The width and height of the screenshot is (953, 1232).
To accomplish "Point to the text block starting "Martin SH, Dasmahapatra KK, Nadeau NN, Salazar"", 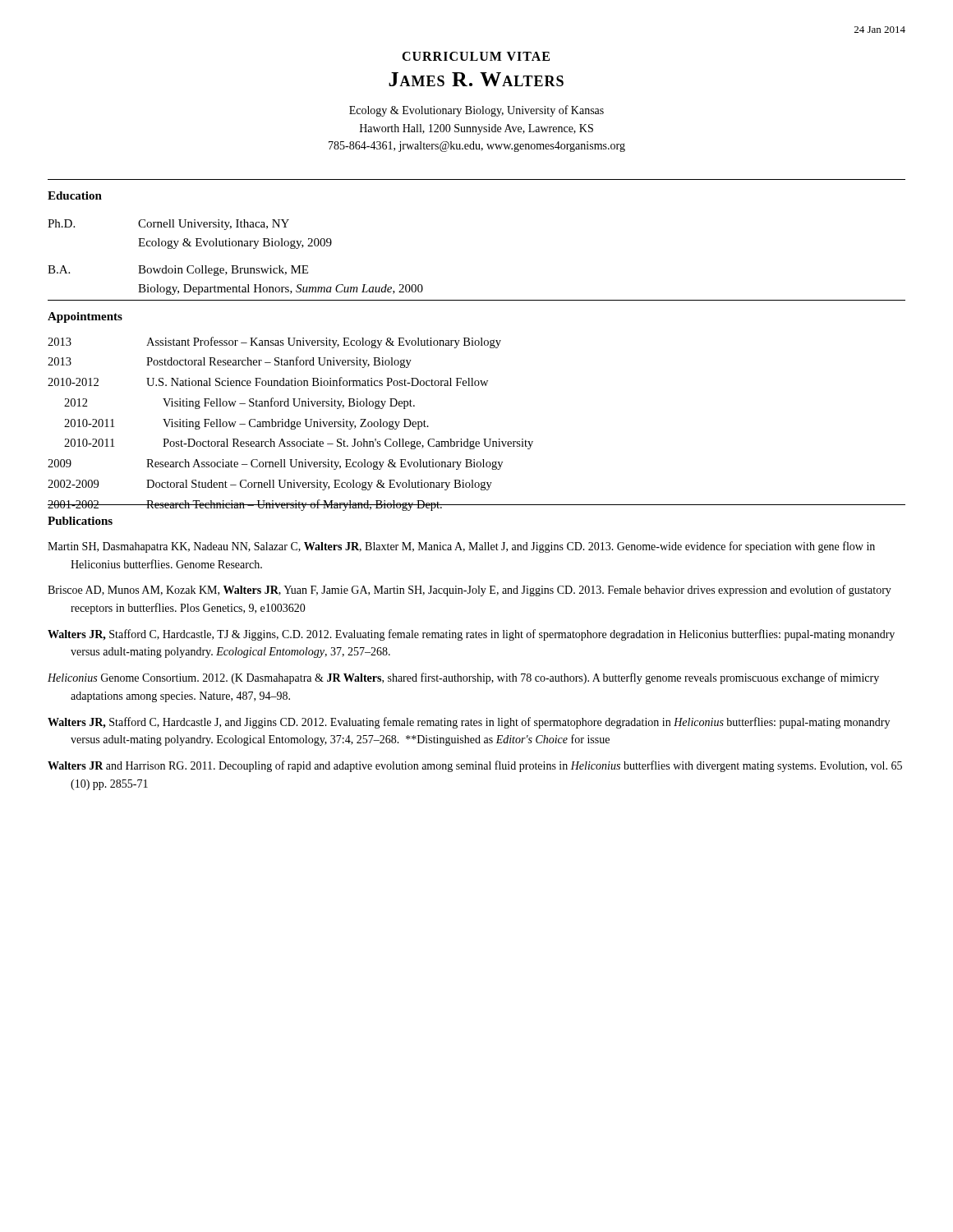I will tap(461, 556).
